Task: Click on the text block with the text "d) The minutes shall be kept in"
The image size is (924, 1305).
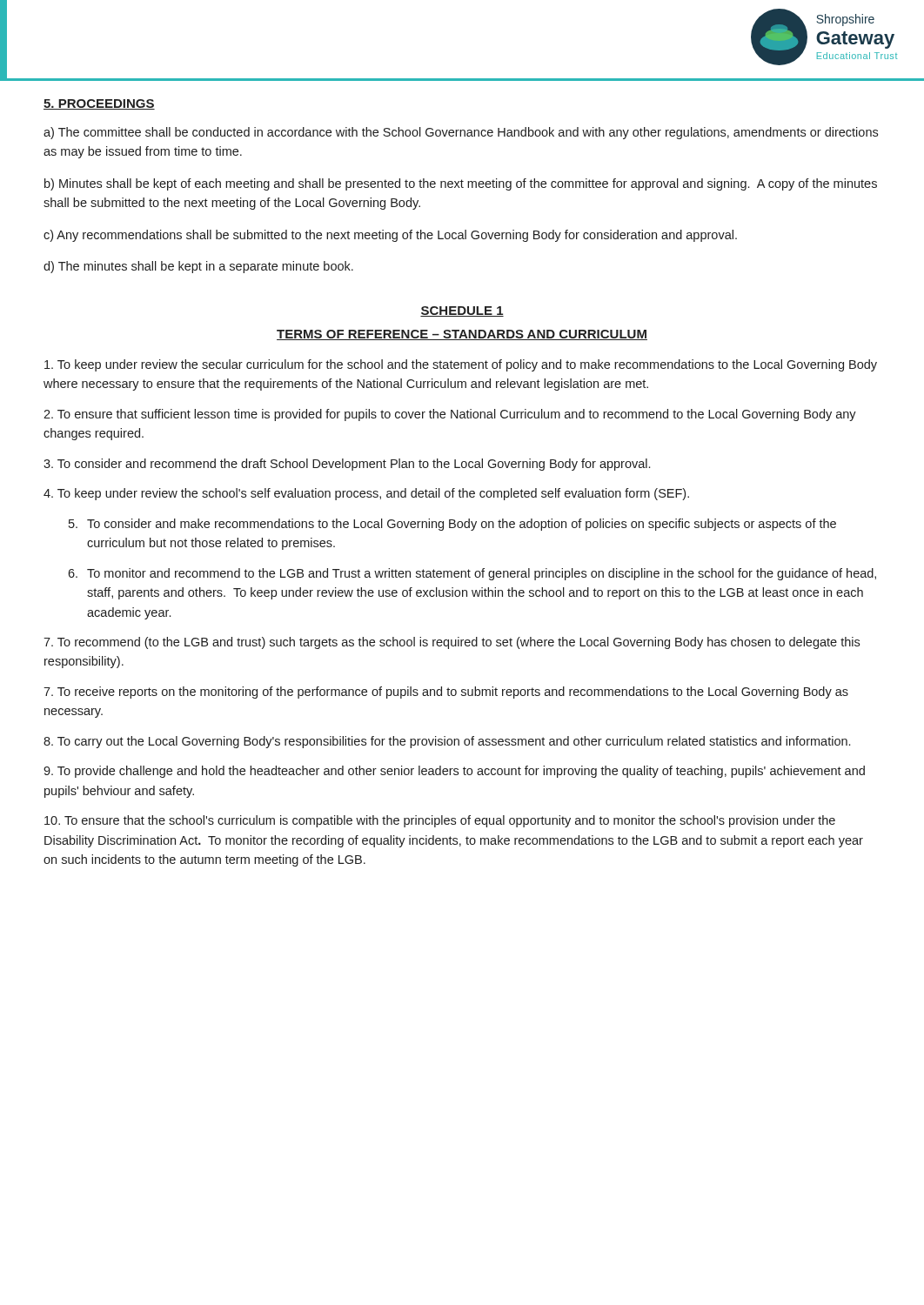Action: pyautogui.click(x=199, y=267)
